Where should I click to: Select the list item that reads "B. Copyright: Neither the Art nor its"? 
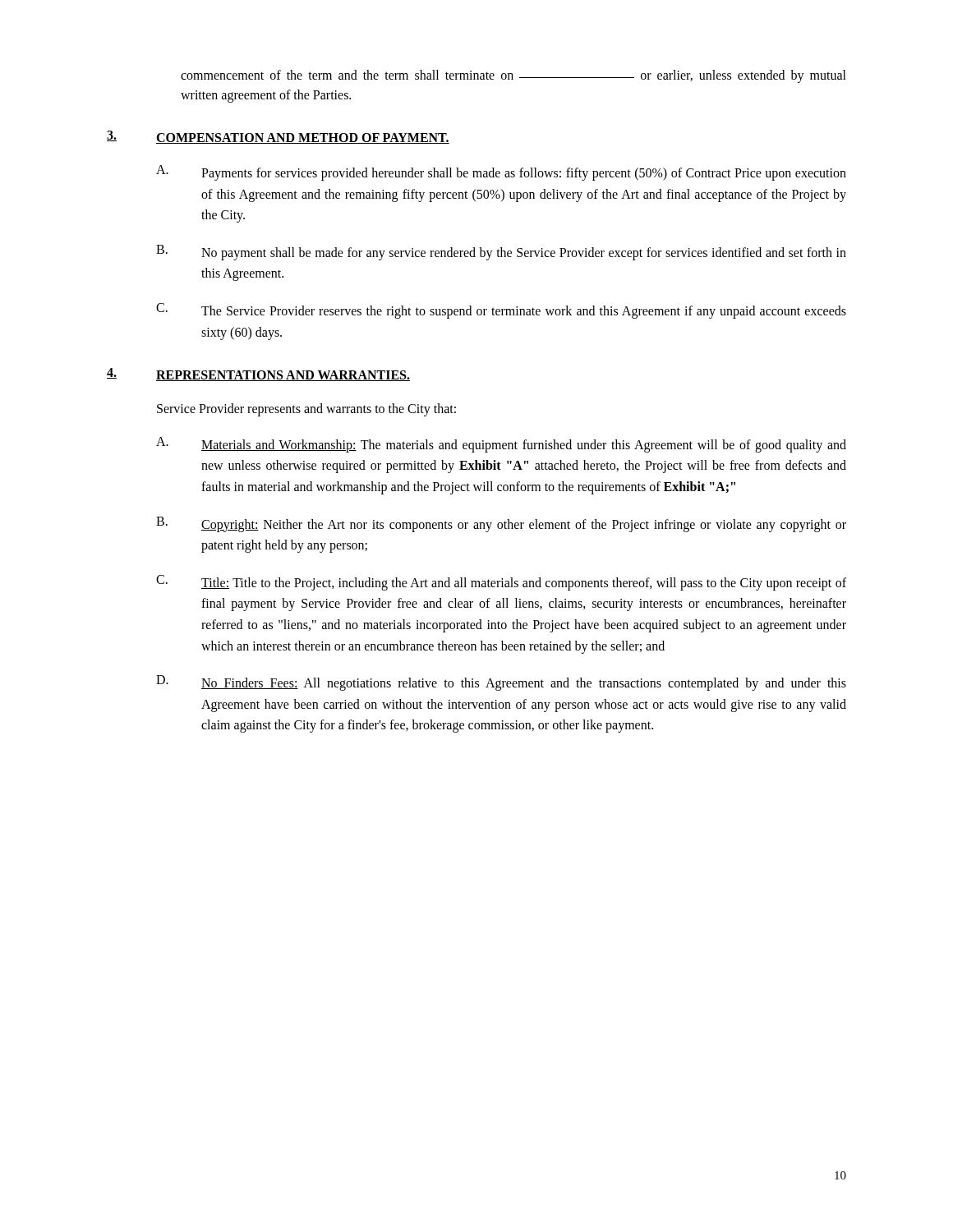point(501,535)
